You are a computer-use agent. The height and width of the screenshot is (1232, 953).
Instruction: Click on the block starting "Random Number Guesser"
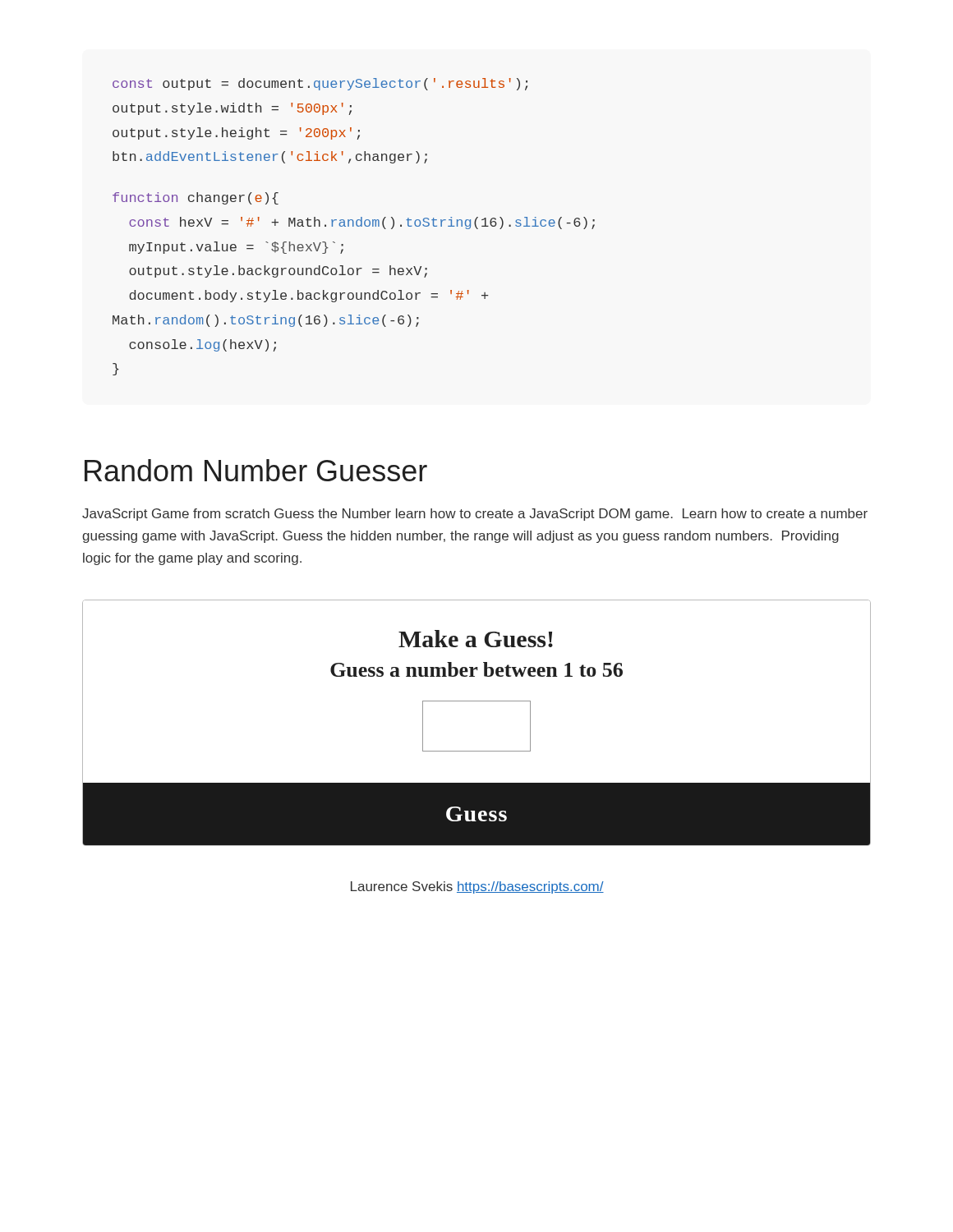tap(256, 470)
